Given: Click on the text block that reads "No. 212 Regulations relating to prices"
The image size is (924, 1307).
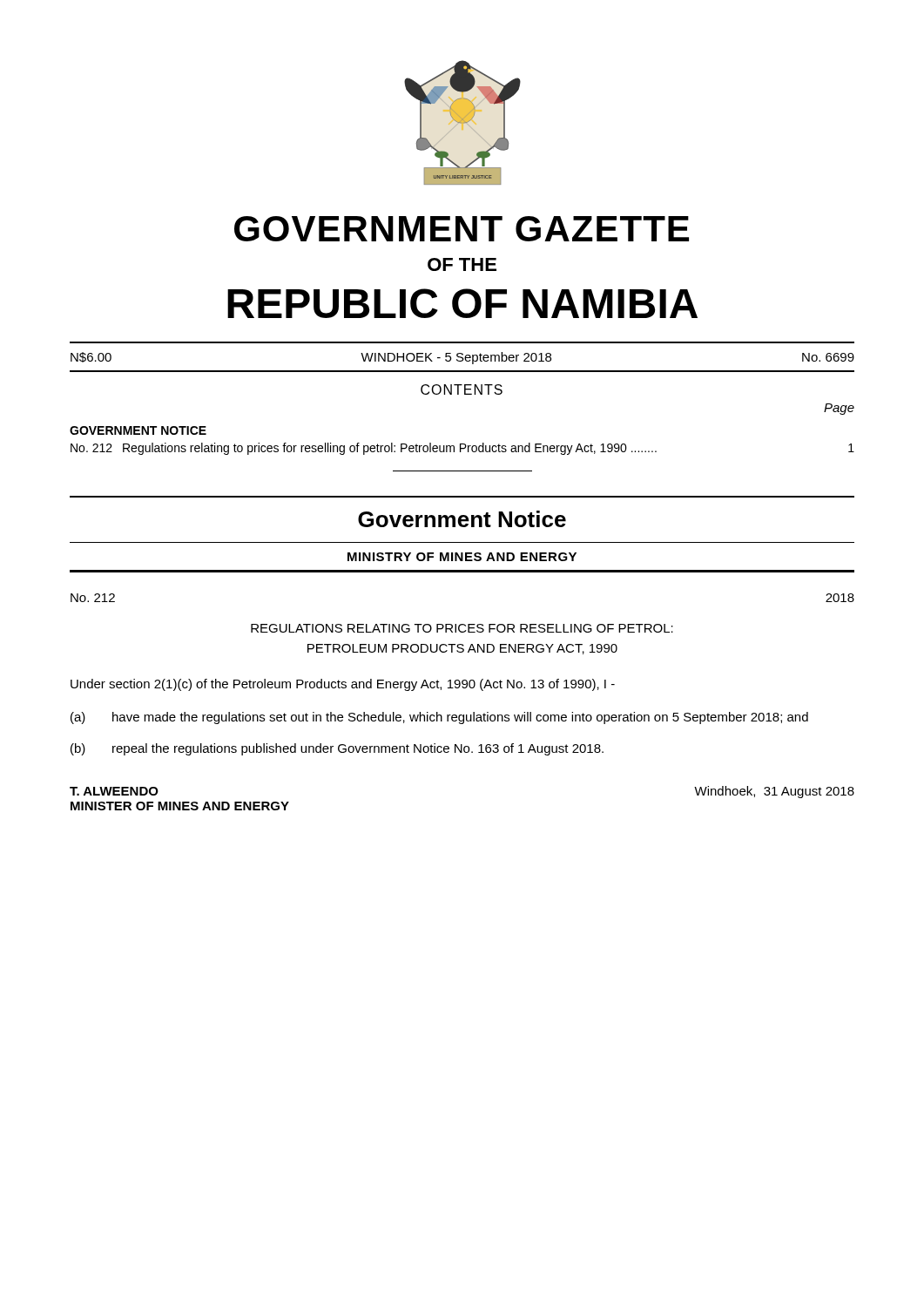Looking at the screenshot, I should 462,448.
